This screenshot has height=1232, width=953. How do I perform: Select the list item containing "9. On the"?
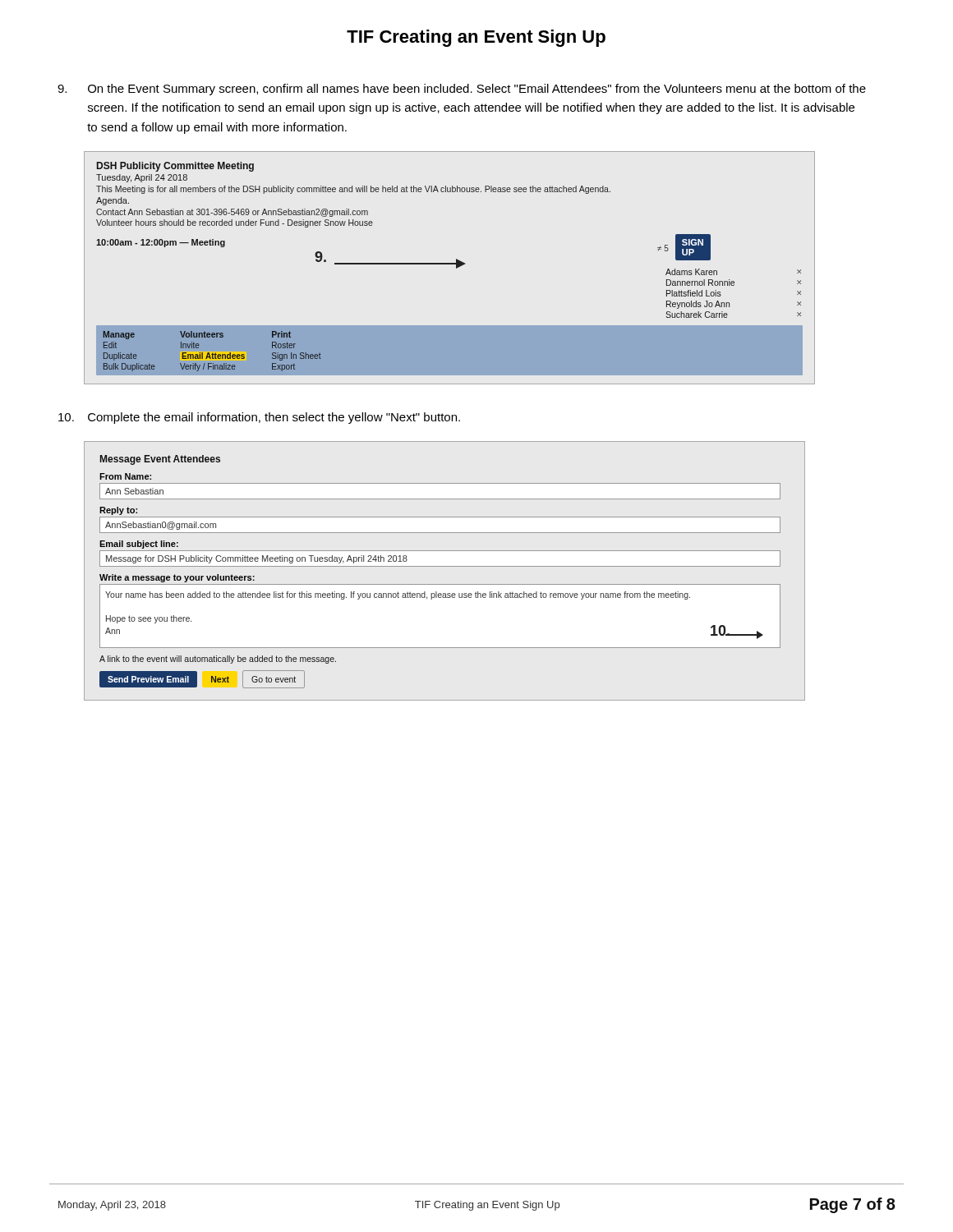click(463, 107)
